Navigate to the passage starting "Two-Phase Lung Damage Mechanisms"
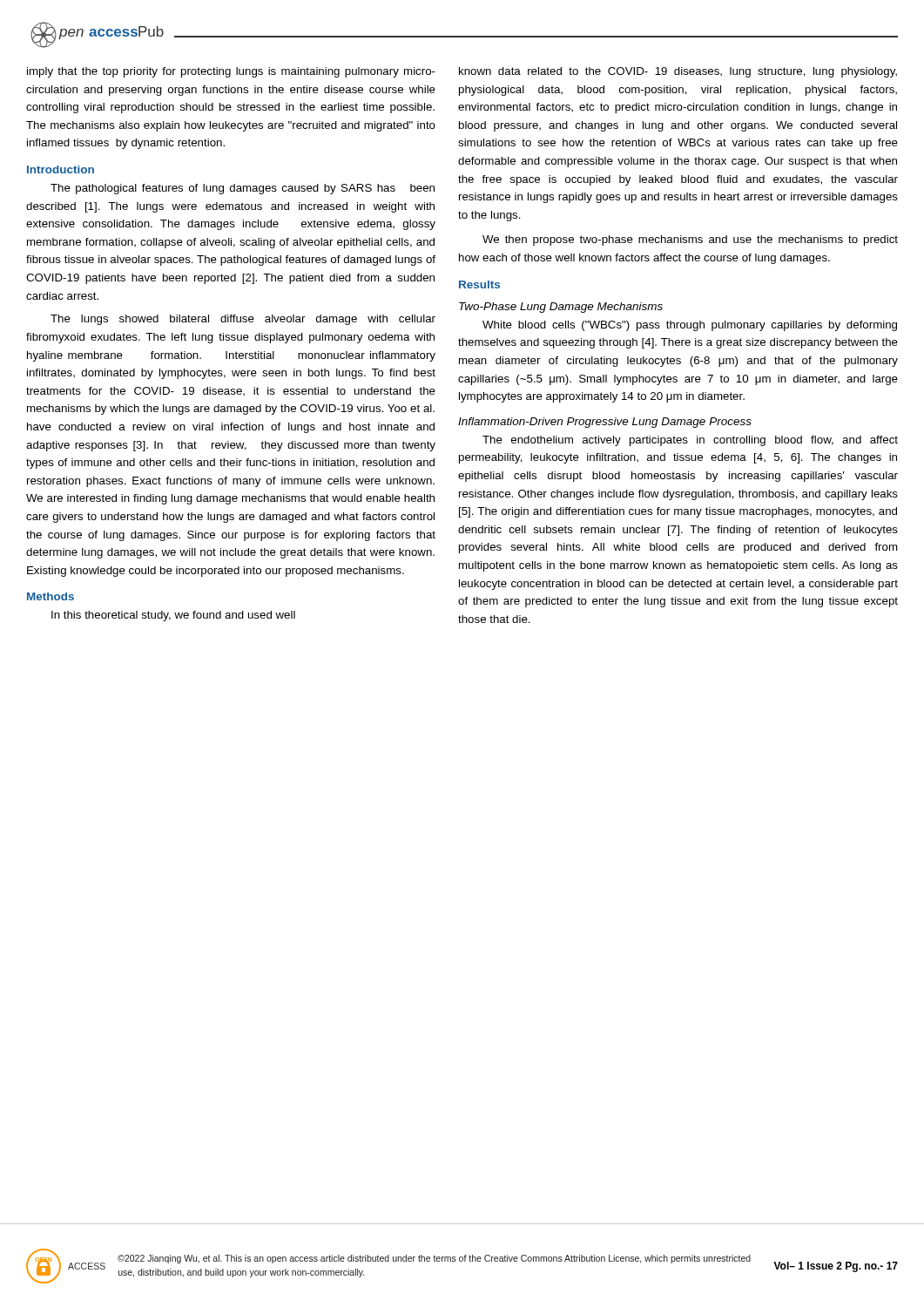924x1307 pixels. pyautogui.click(x=561, y=308)
